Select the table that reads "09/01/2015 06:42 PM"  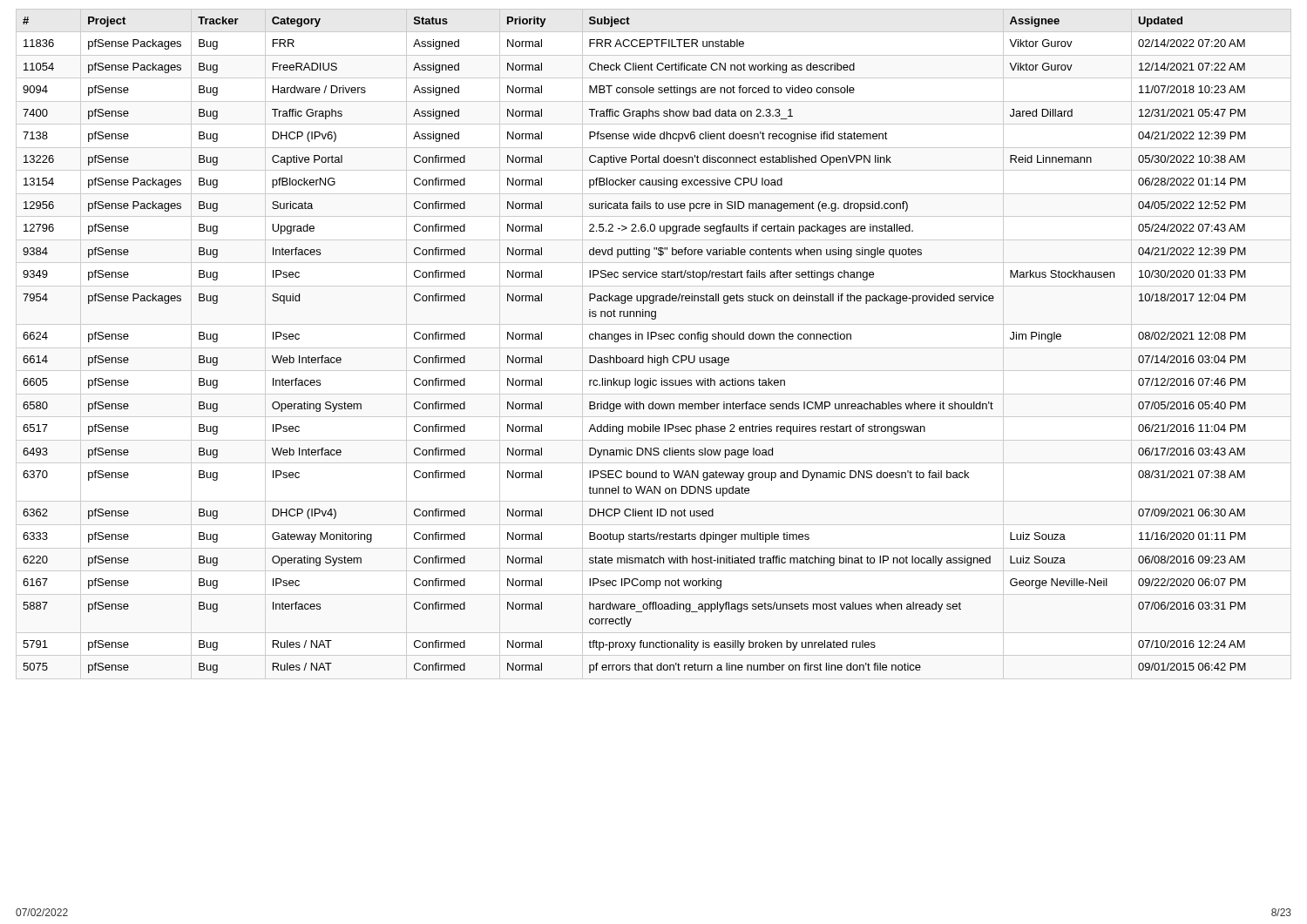tap(654, 344)
